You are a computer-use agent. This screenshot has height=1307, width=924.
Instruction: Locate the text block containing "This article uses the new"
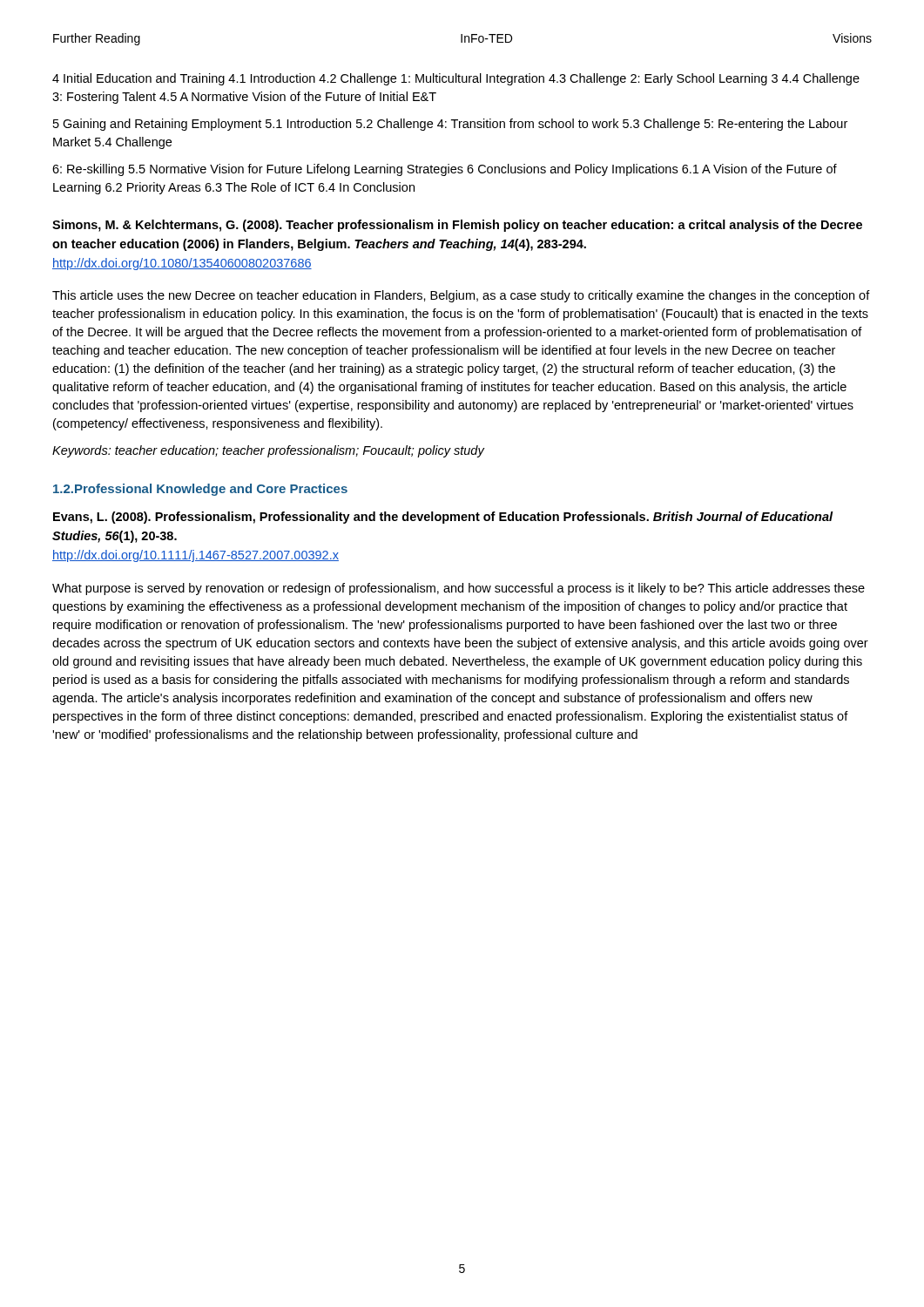[x=461, y=360]
